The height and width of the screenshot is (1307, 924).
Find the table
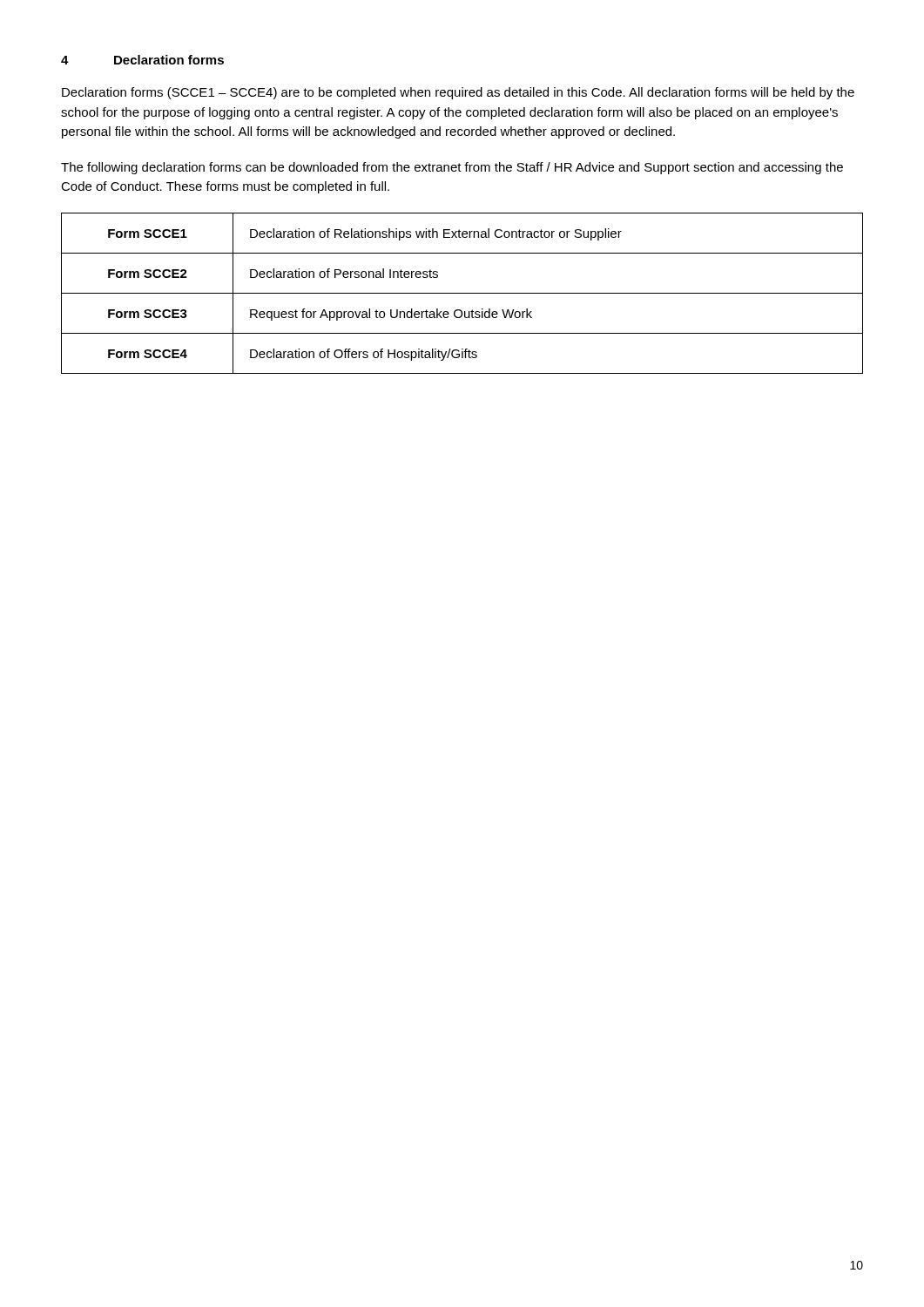462,293
